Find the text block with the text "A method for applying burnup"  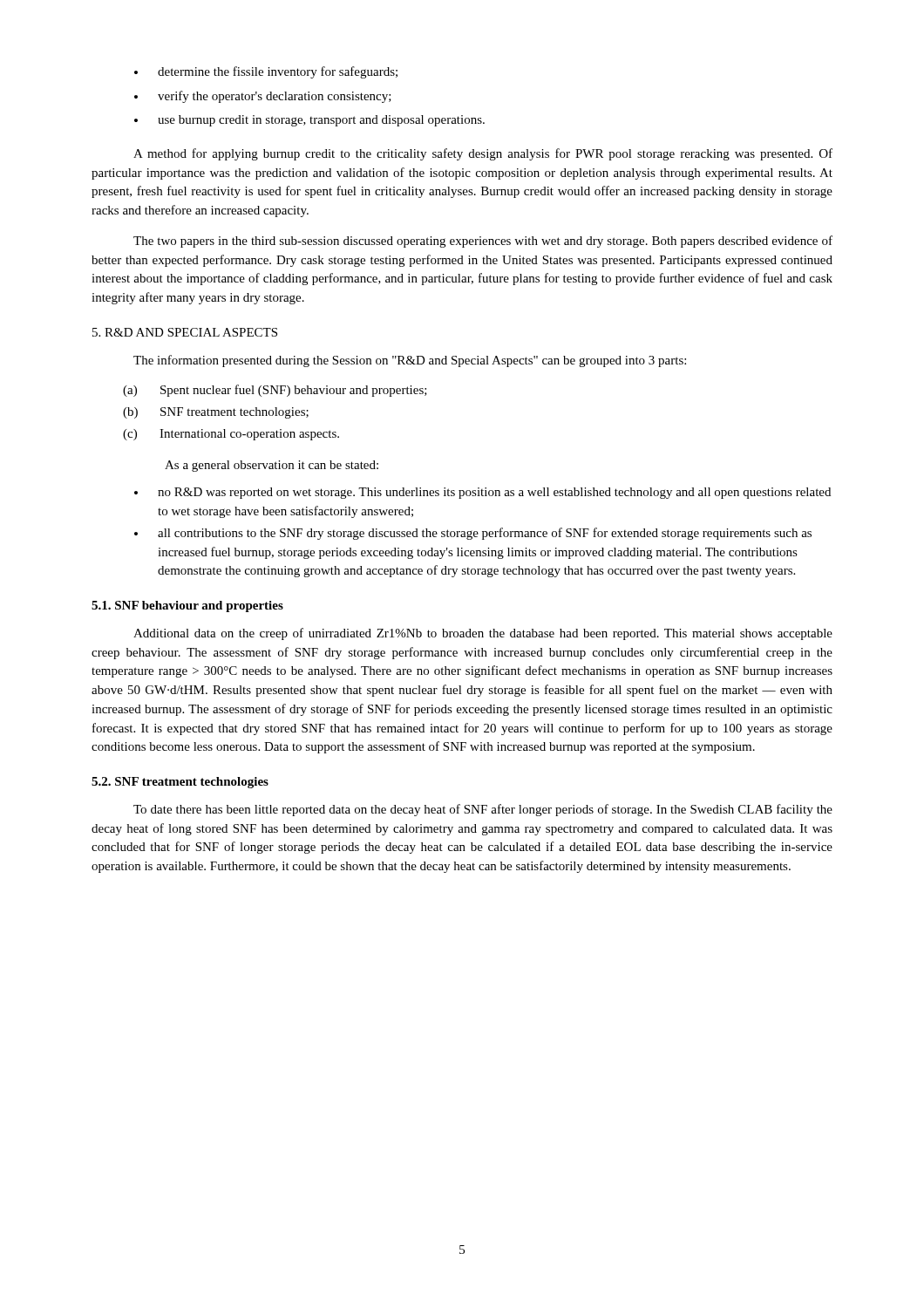[462, 182]
